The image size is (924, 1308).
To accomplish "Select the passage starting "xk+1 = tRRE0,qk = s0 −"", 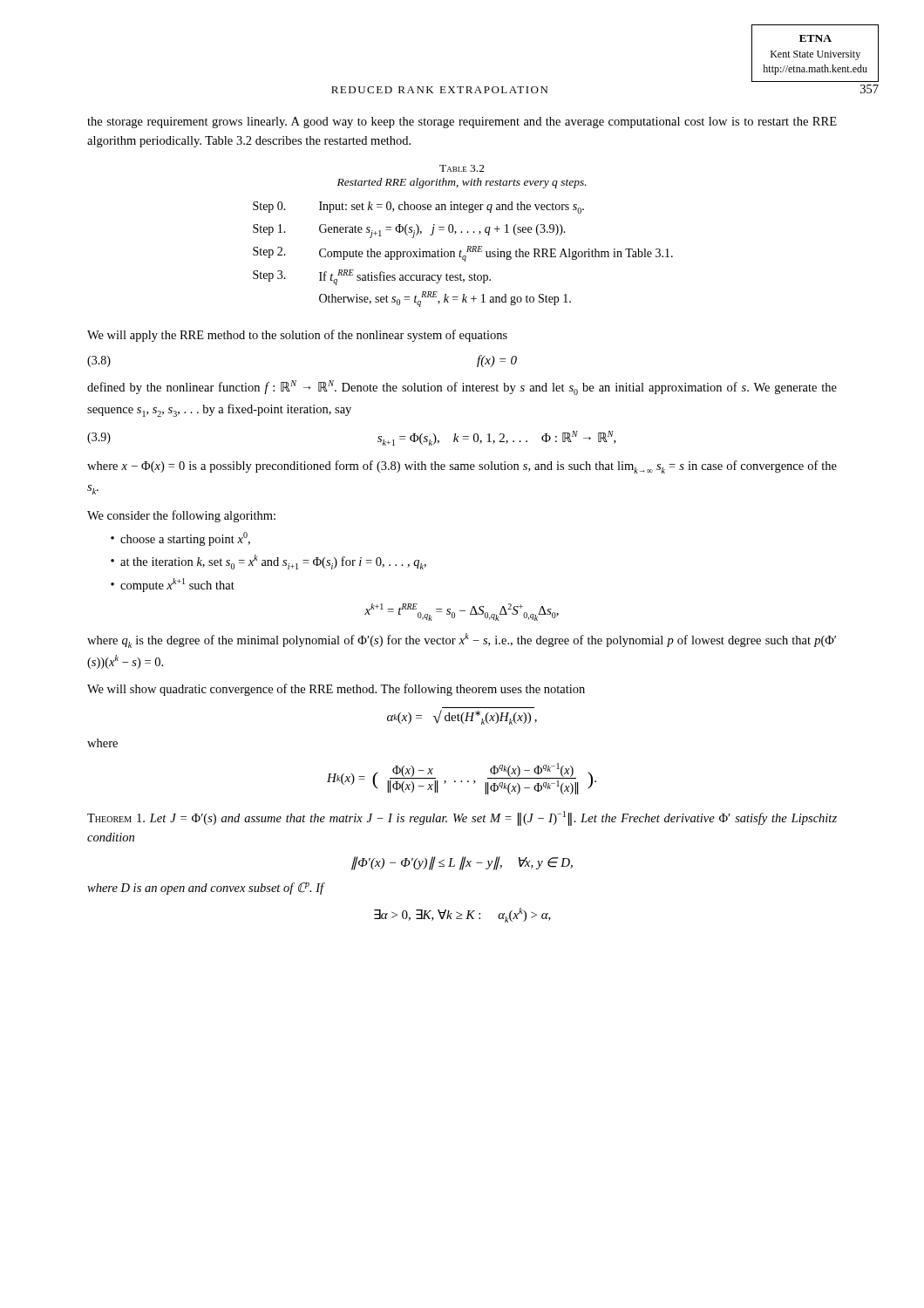I will click(x=462, y=612).
